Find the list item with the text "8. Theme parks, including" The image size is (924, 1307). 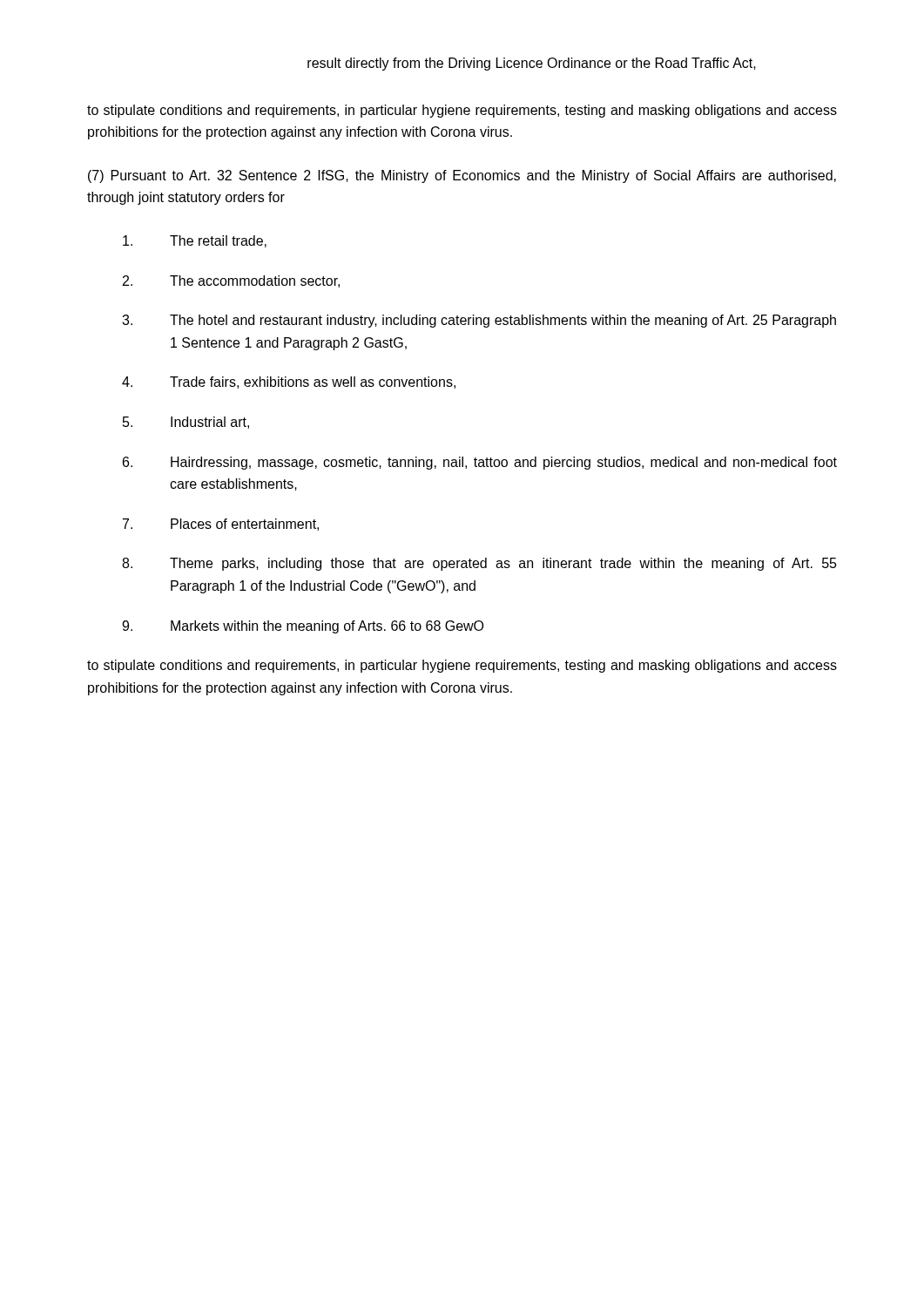[x=479, y=575]
